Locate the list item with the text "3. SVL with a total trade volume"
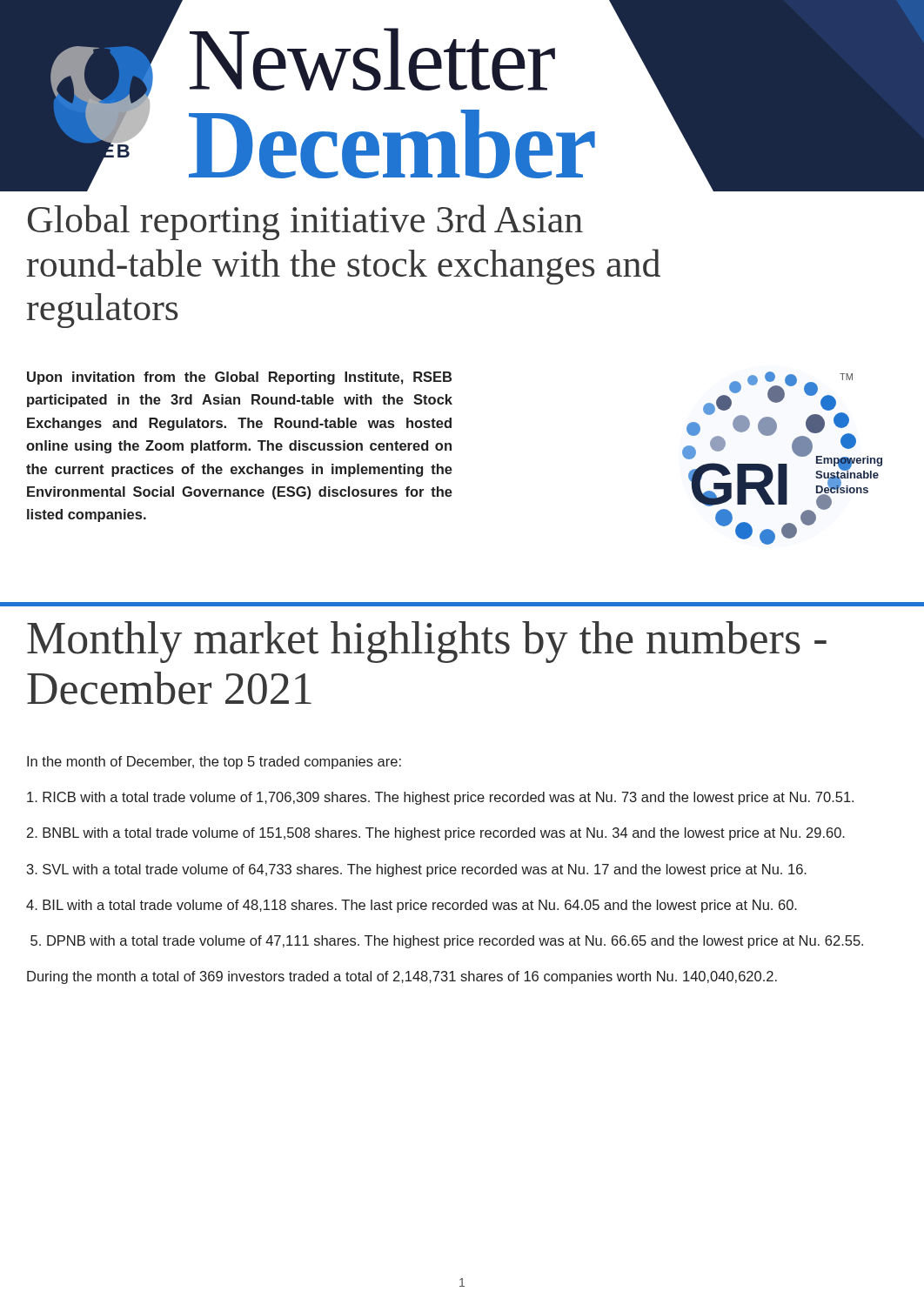 462,869
